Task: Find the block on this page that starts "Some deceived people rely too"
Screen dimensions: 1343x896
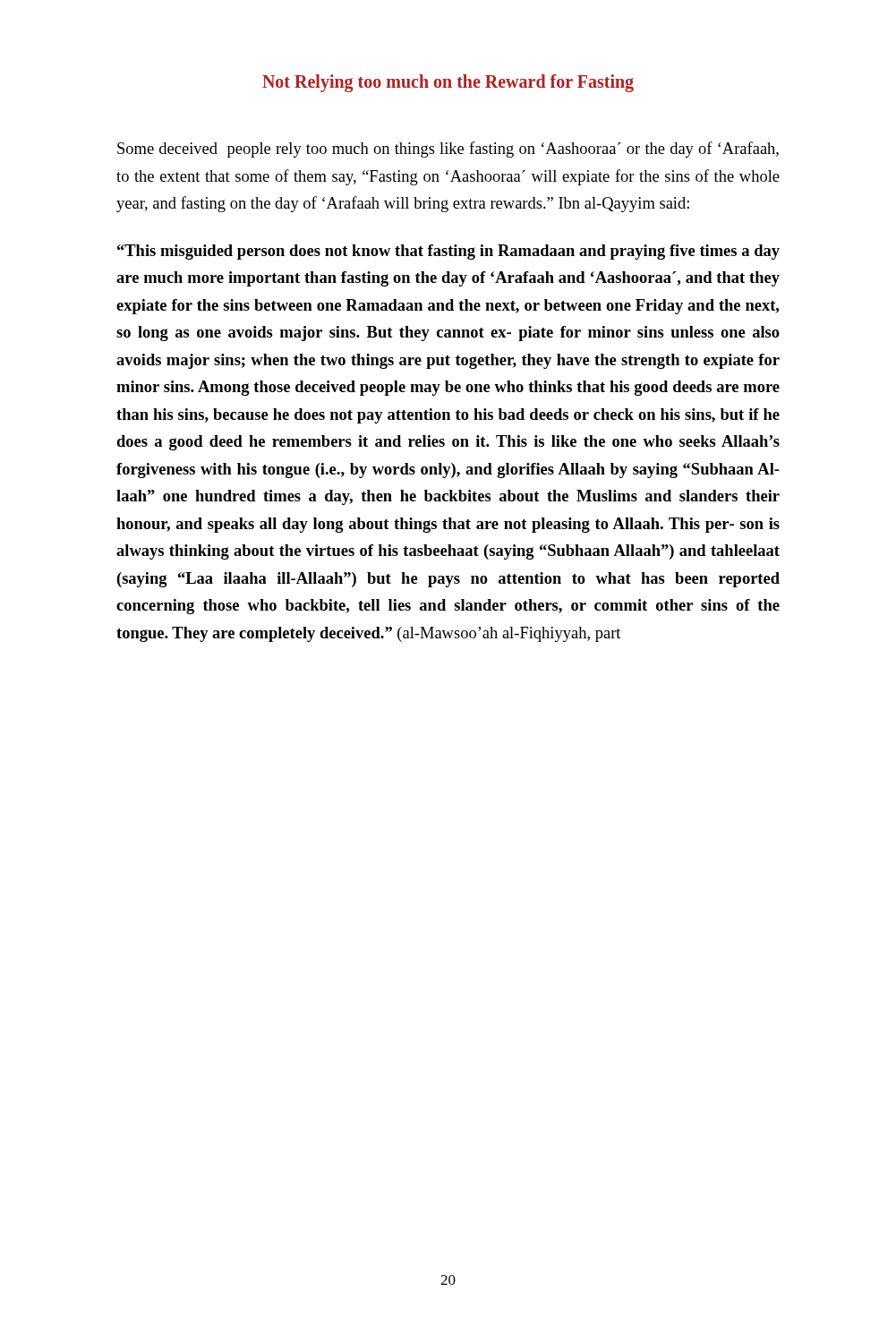Action: click(x=448, y=176)
